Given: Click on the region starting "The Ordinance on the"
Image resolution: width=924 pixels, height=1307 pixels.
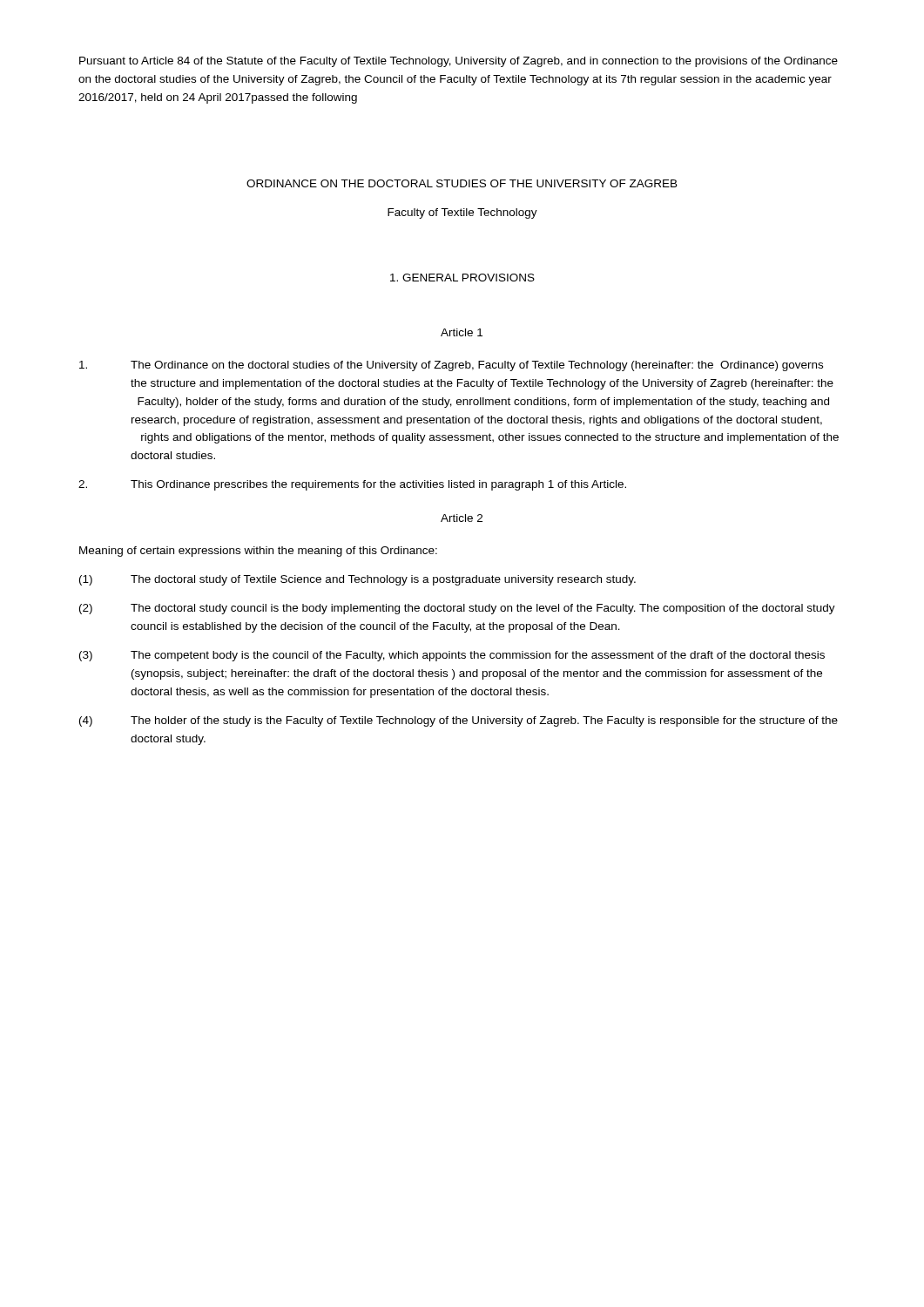Looking at the screenshot, I should [460, 411].
